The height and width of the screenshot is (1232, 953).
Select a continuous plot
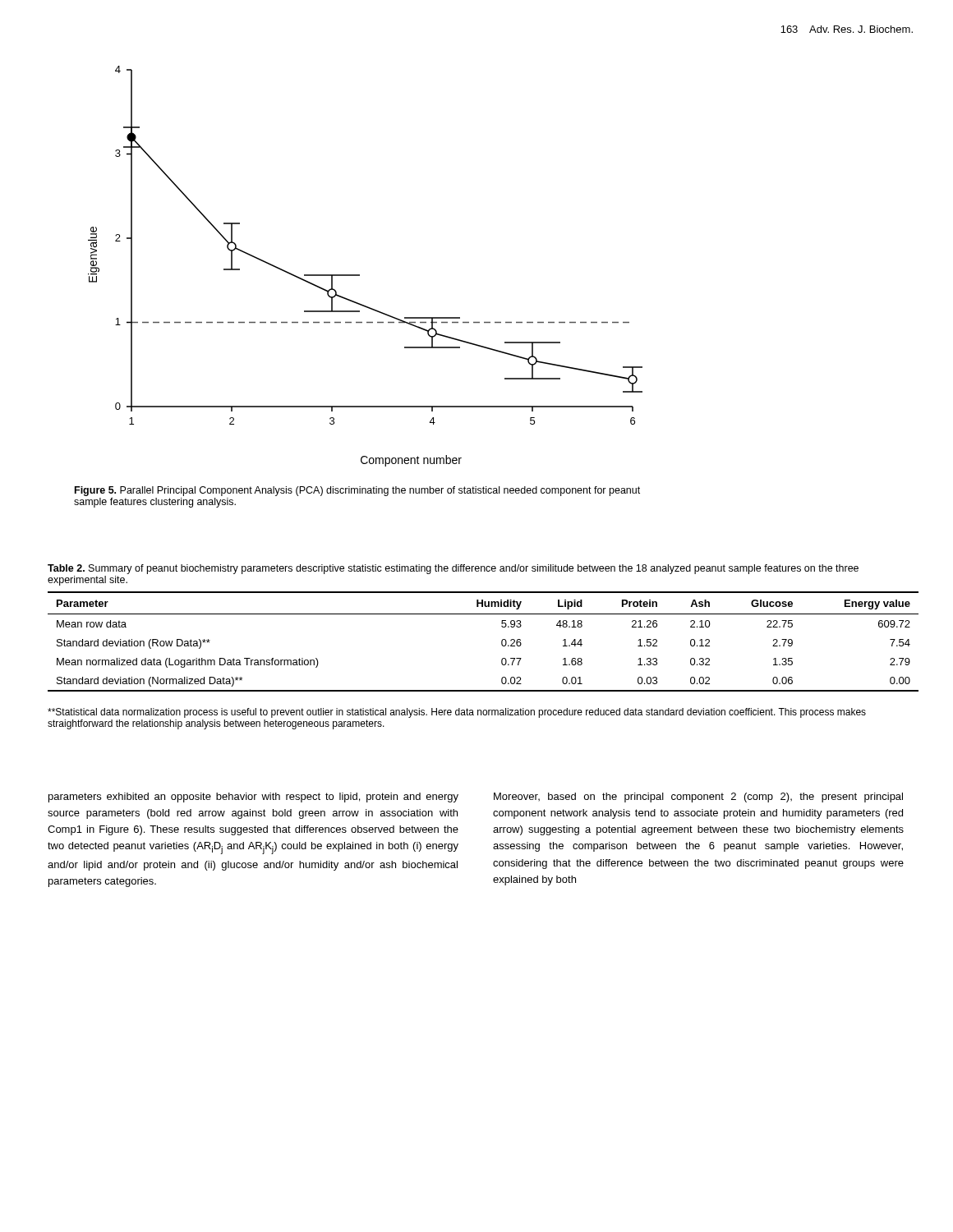370,260
